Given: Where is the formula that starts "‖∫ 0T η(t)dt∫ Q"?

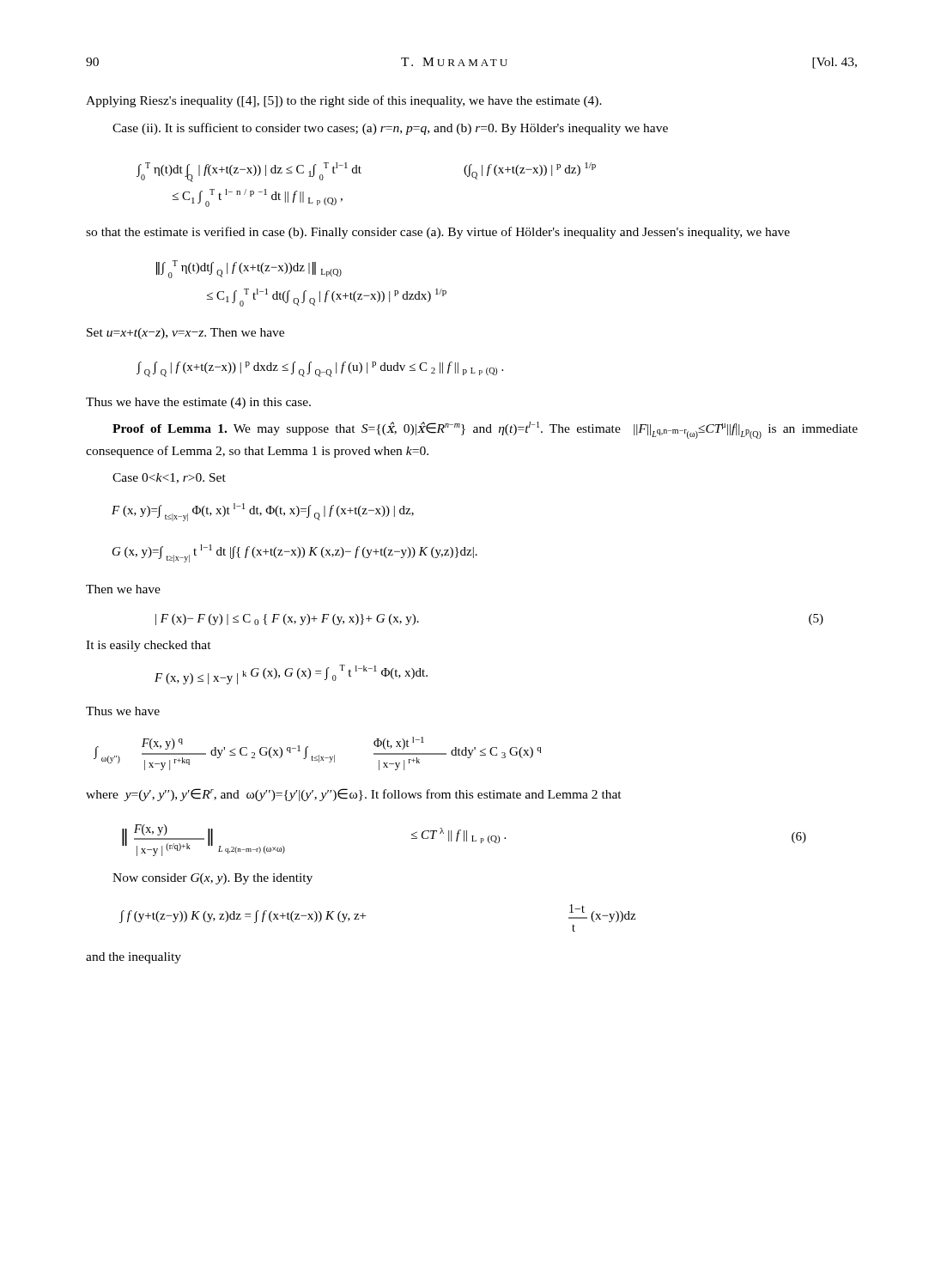Looking at the screenshot, I should (x=421, y=281).
